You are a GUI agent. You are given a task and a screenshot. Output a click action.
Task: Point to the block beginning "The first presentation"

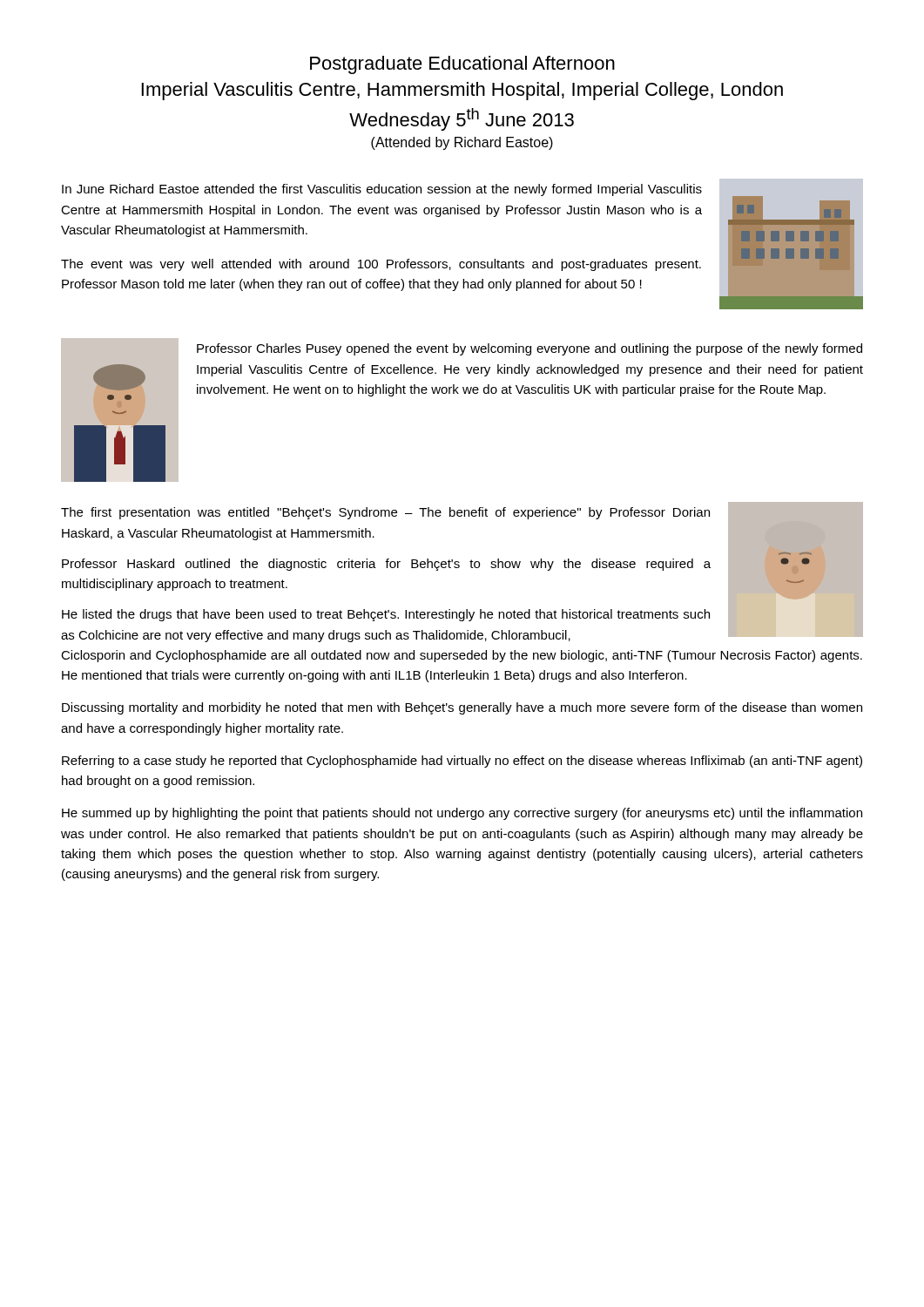(x=386, y=522)
